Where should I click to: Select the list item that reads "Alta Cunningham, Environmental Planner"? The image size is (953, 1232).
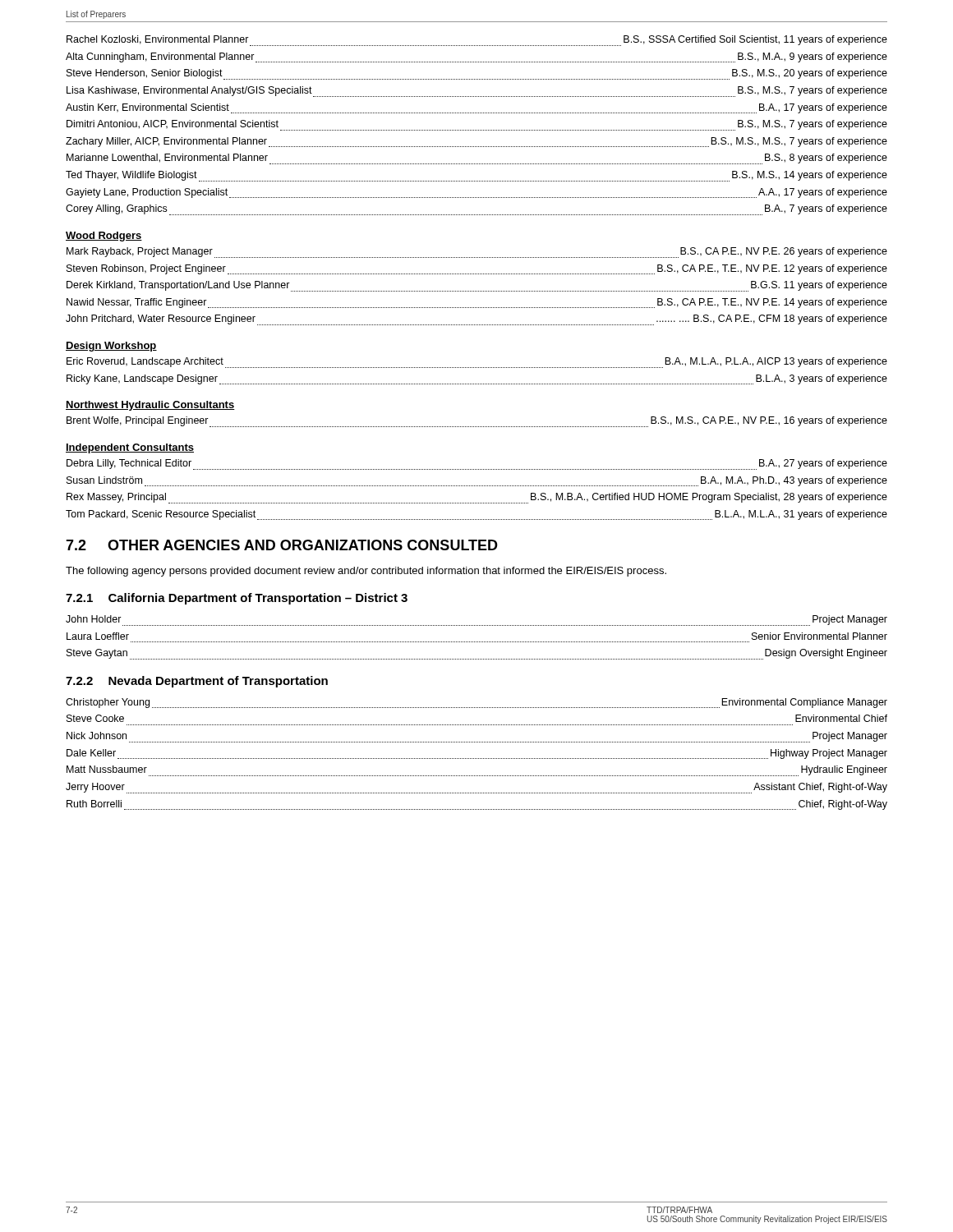click(476, 57)
